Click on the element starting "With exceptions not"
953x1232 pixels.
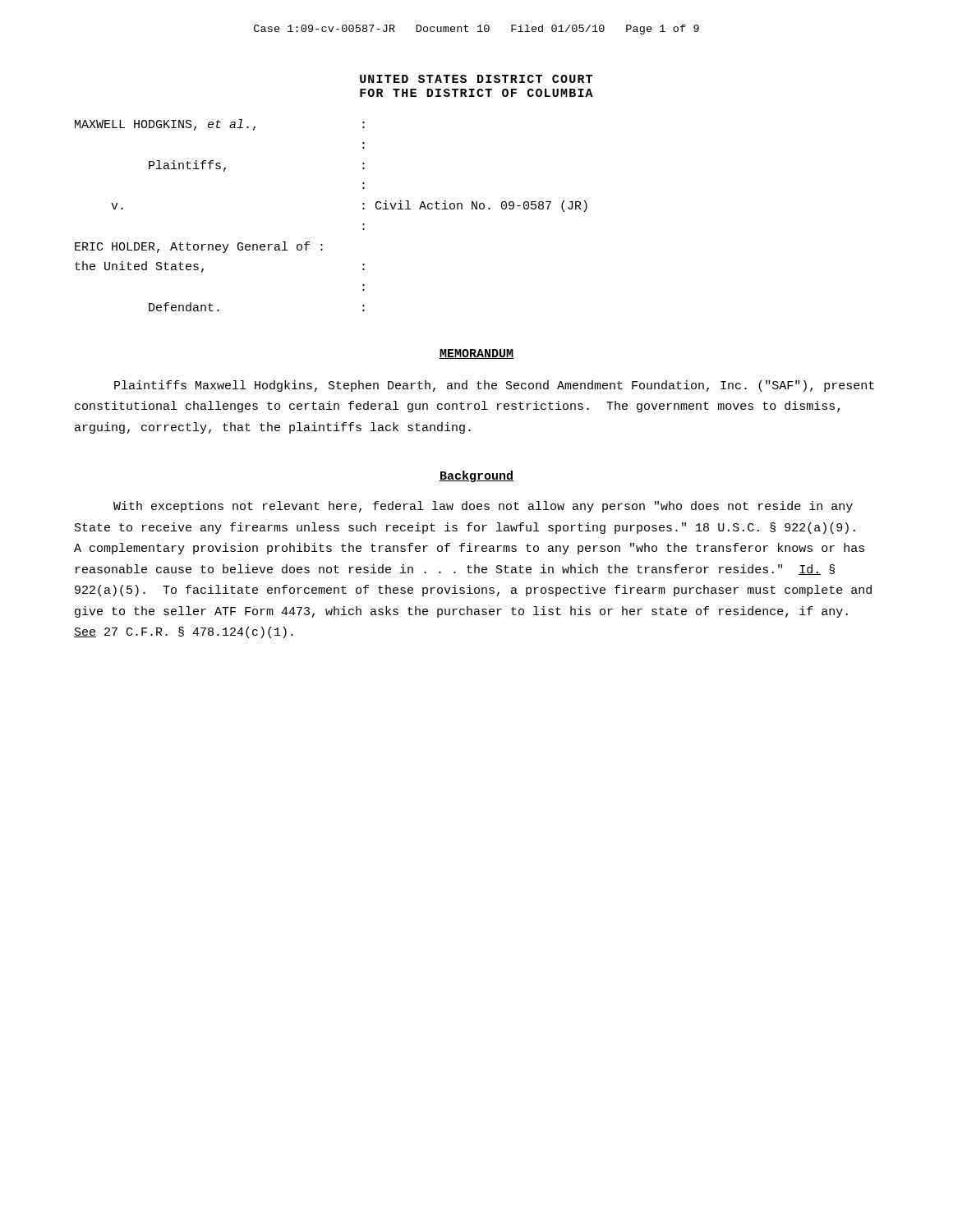pos(476,570)
